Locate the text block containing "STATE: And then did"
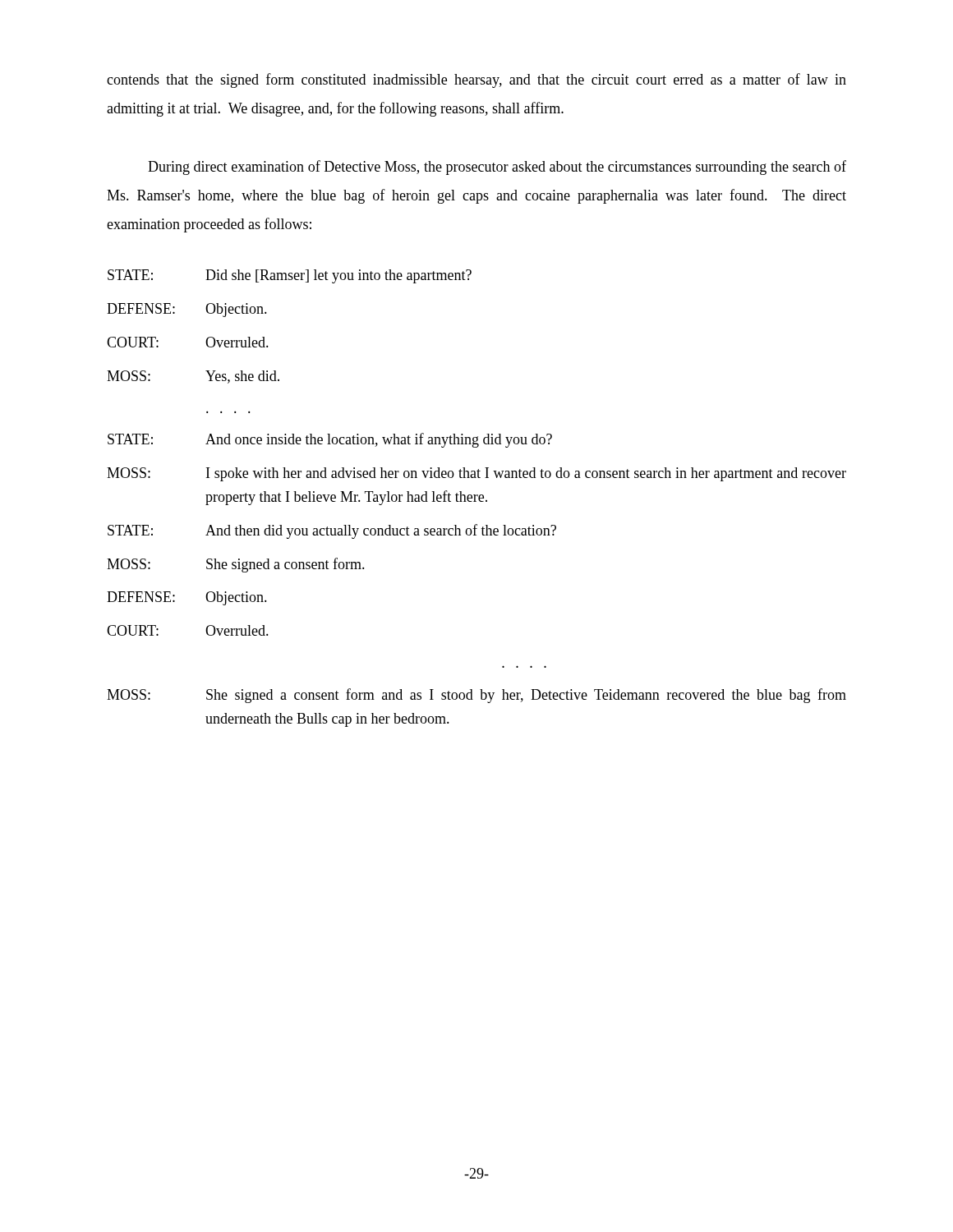The width and height of the screenshot is (953, 1232). click(476, 531)
